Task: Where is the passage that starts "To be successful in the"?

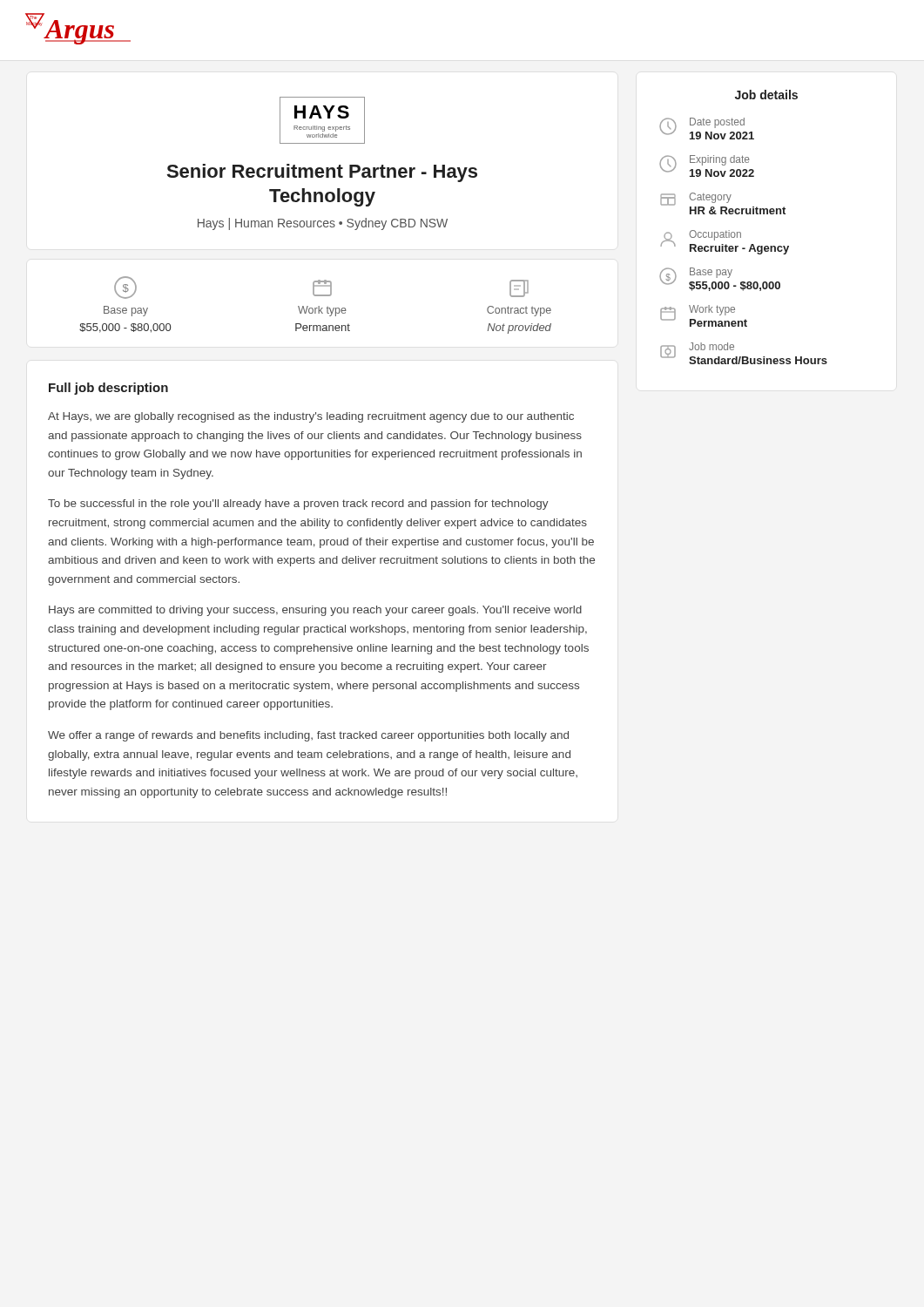Action: click(x=322, y=541)
